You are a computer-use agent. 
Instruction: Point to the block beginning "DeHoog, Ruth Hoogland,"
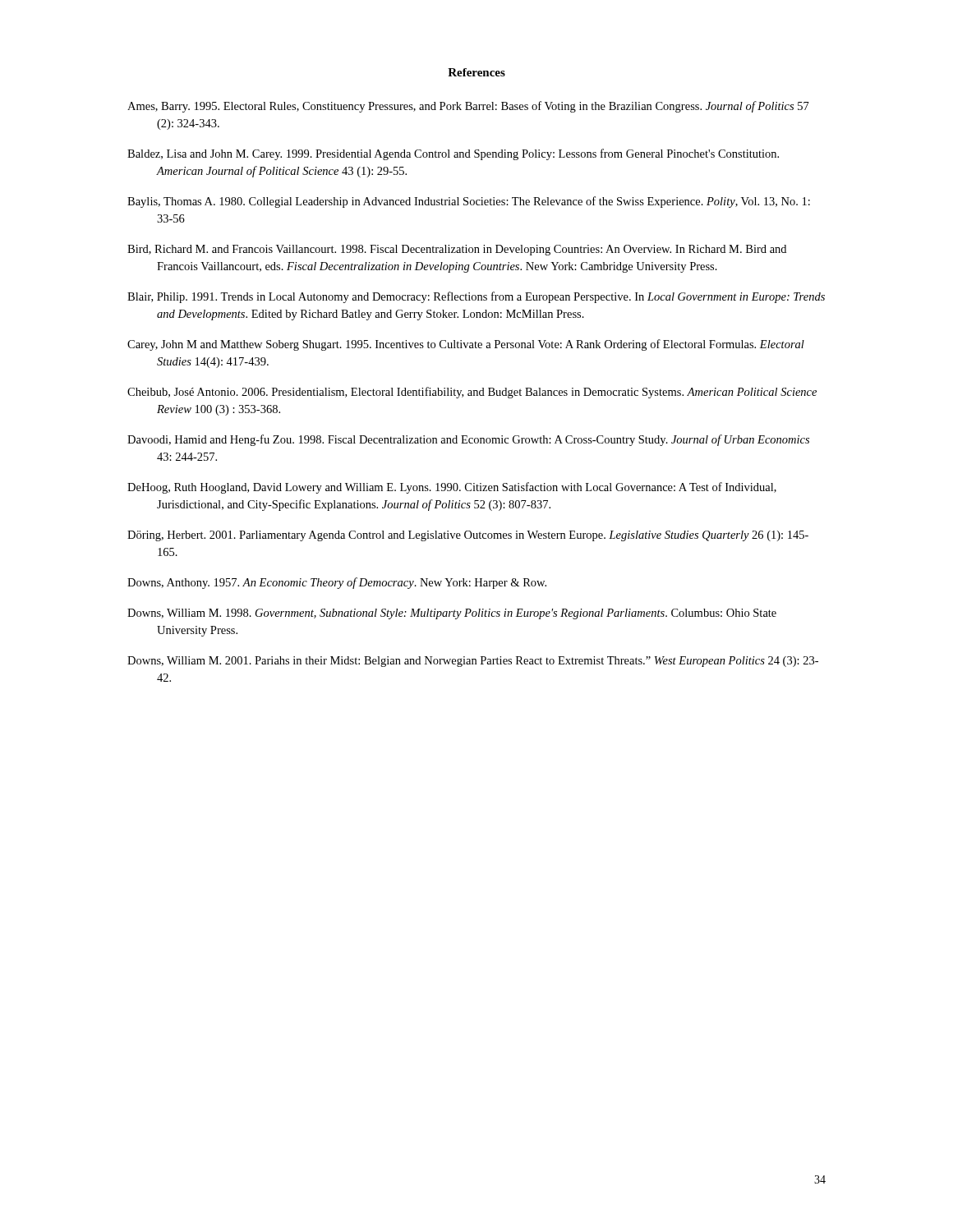pos(452,496)
